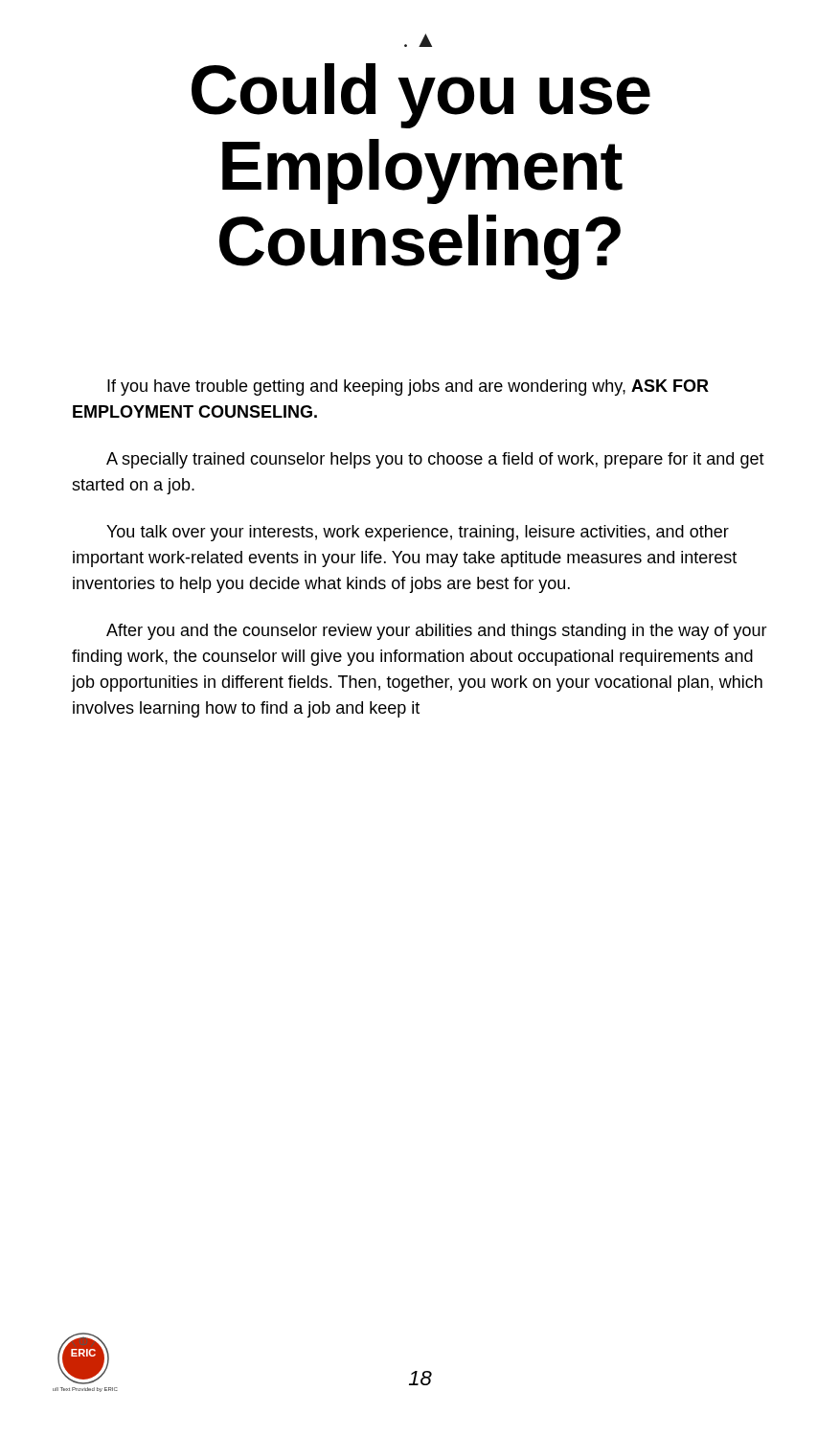This screenshot has width=840, height=1437.
Task: Click on the text block that says "You talk over your interests,"
Action: (x=404, y=558)
